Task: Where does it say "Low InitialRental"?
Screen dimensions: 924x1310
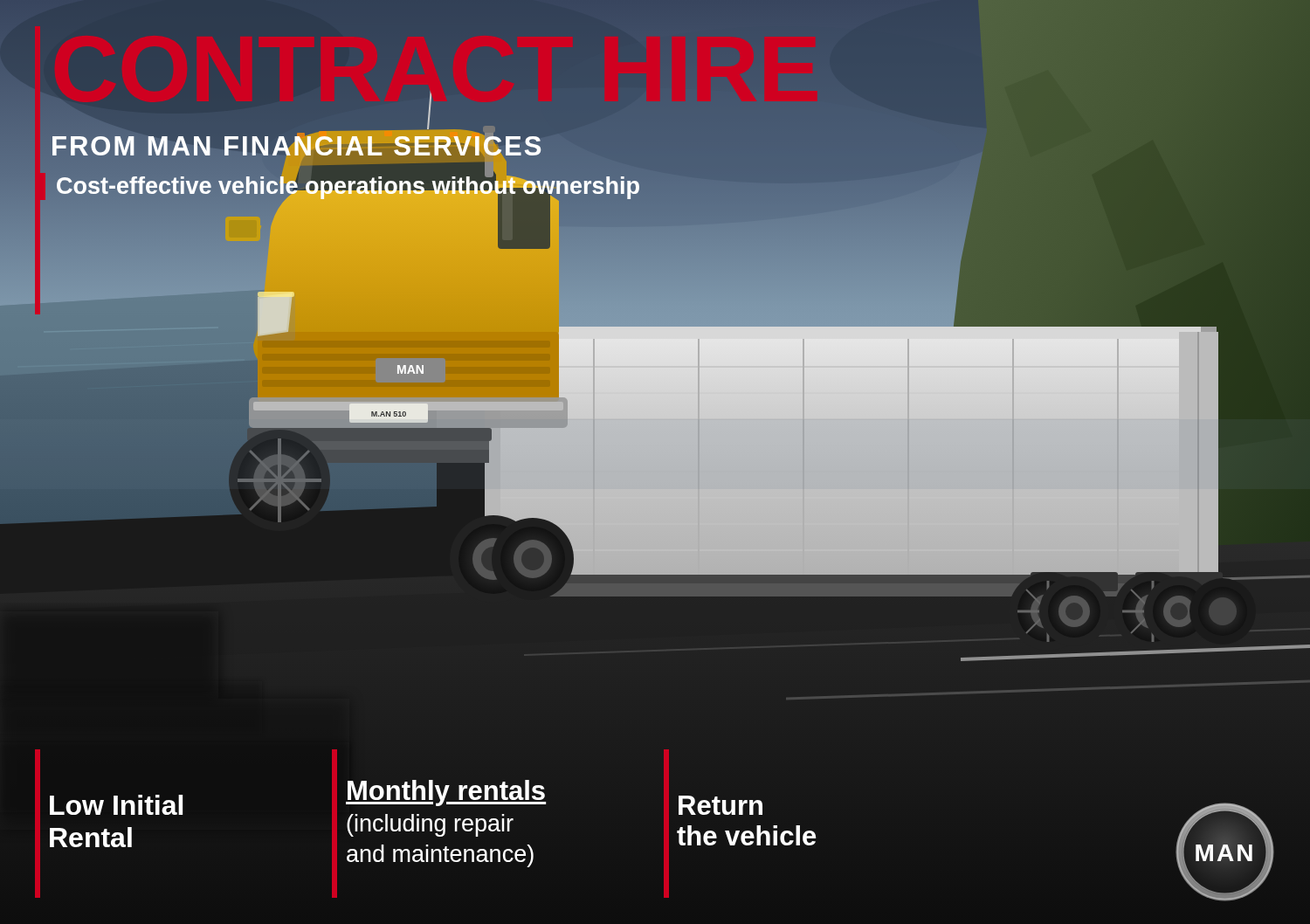Action: (183, 822)
